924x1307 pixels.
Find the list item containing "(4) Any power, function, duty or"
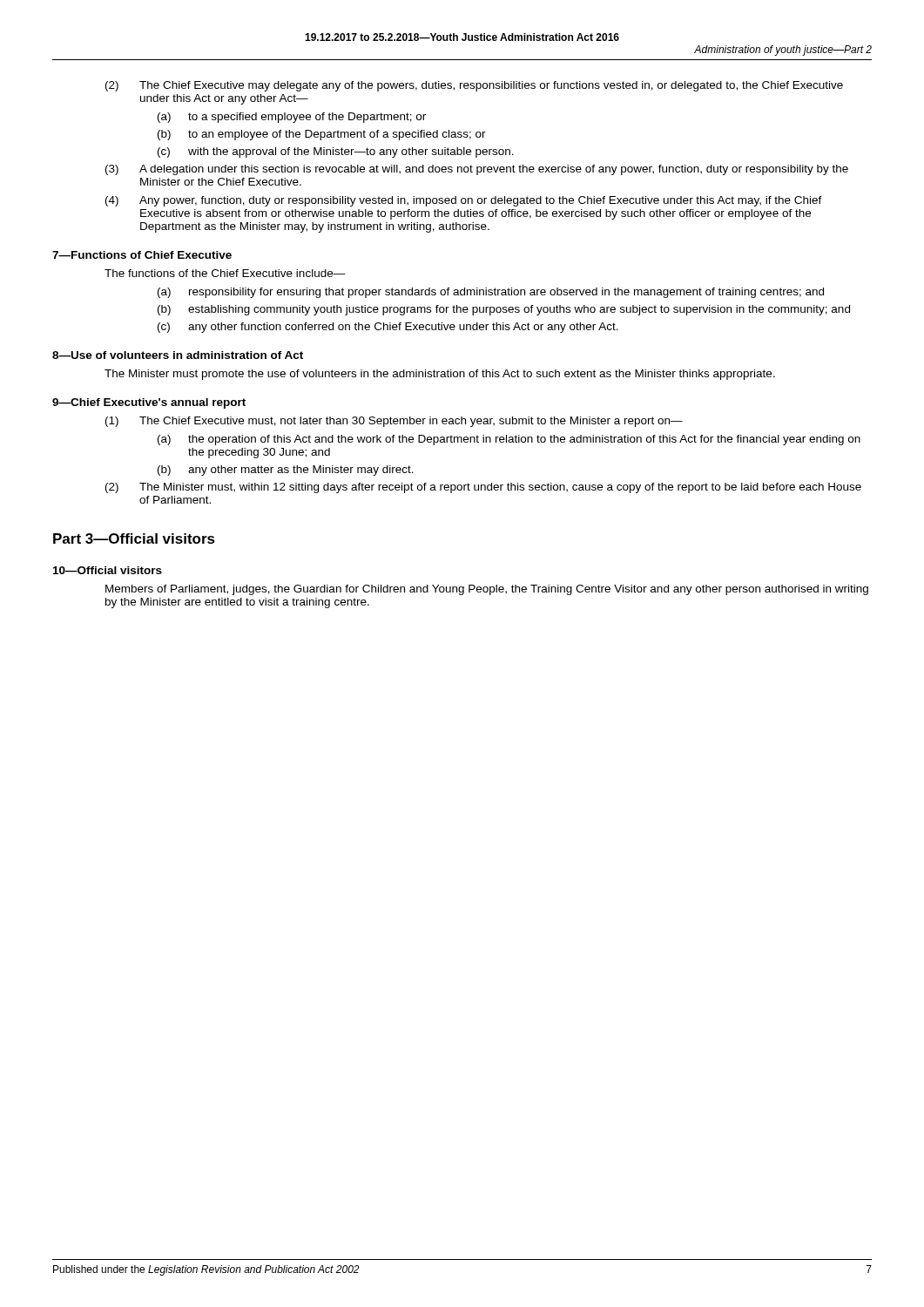488,213
